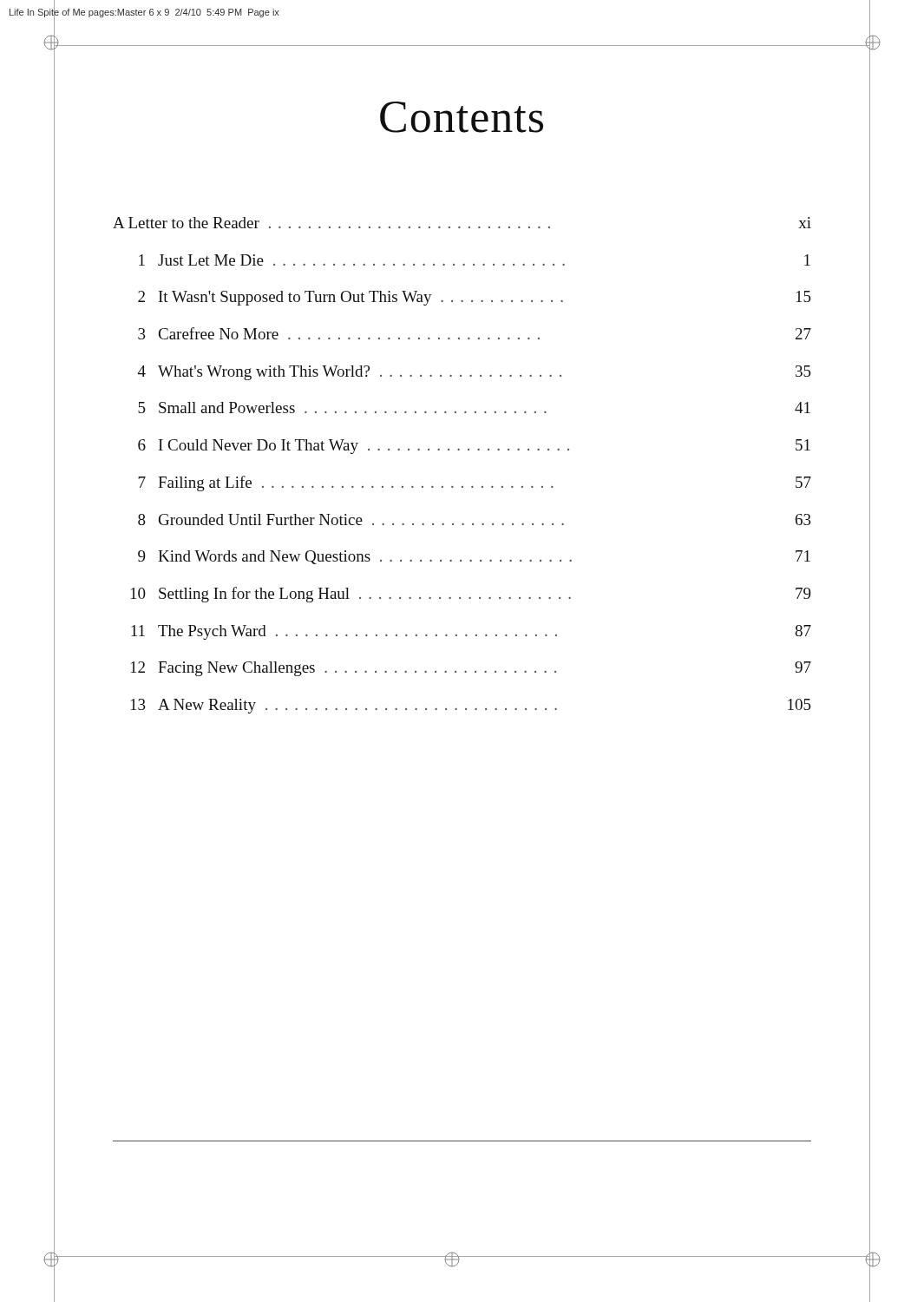924x1302 pixels.
Task: Click on the passage starting "A Letter to the Reader . . ."
Action: [462, 223]
